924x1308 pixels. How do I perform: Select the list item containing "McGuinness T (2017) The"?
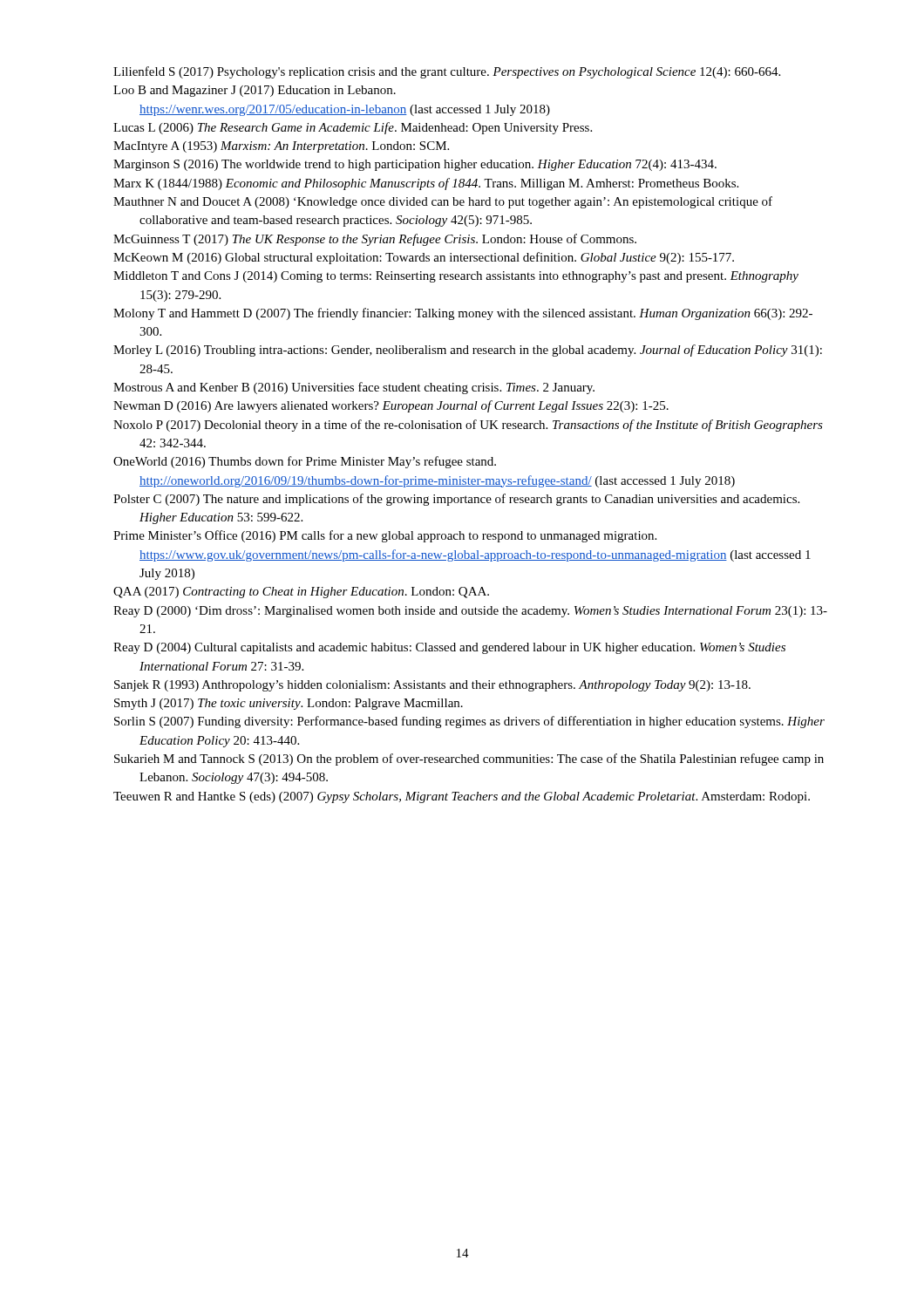[375, 239]
